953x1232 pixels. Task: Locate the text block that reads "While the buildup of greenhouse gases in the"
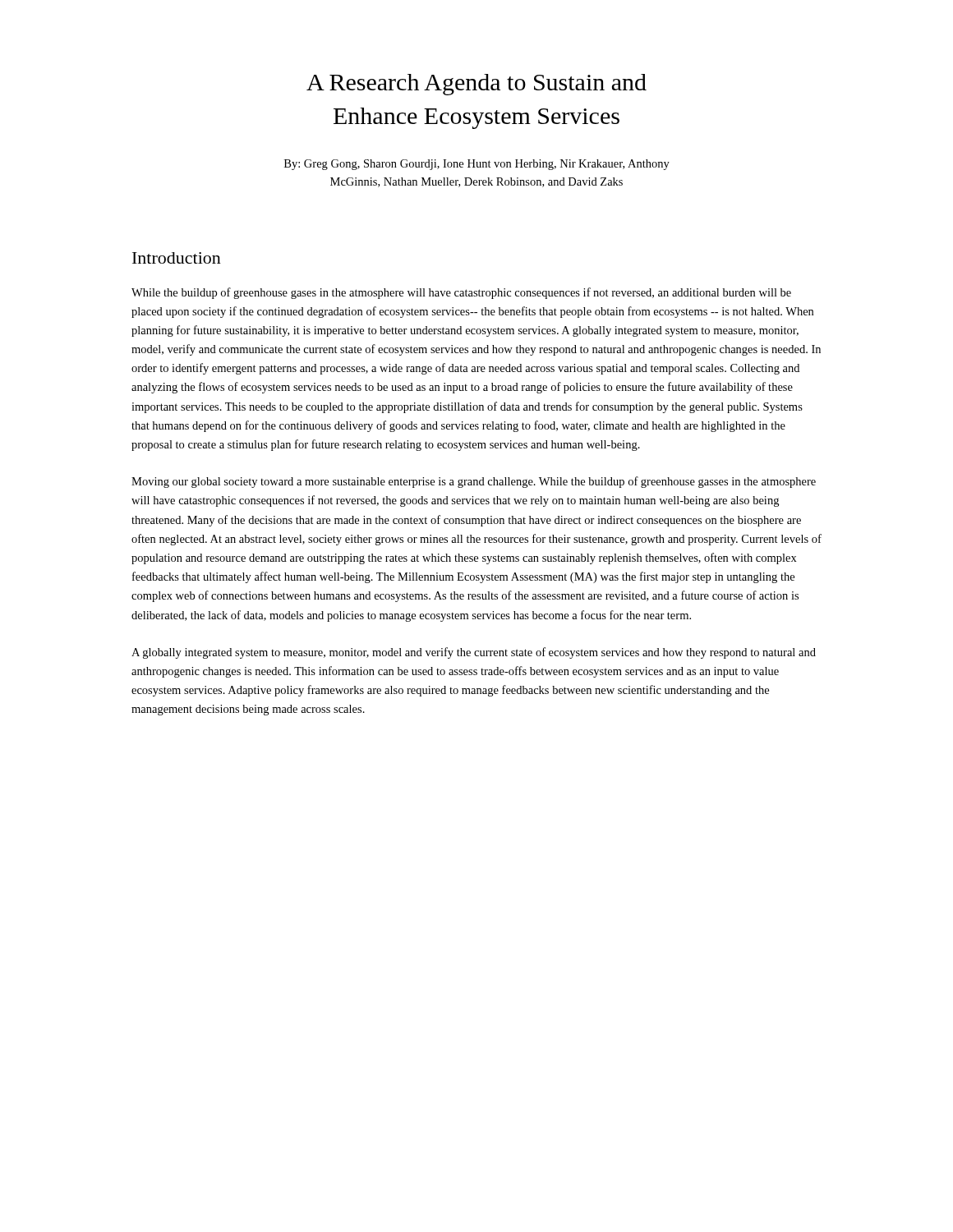[476, 368]
